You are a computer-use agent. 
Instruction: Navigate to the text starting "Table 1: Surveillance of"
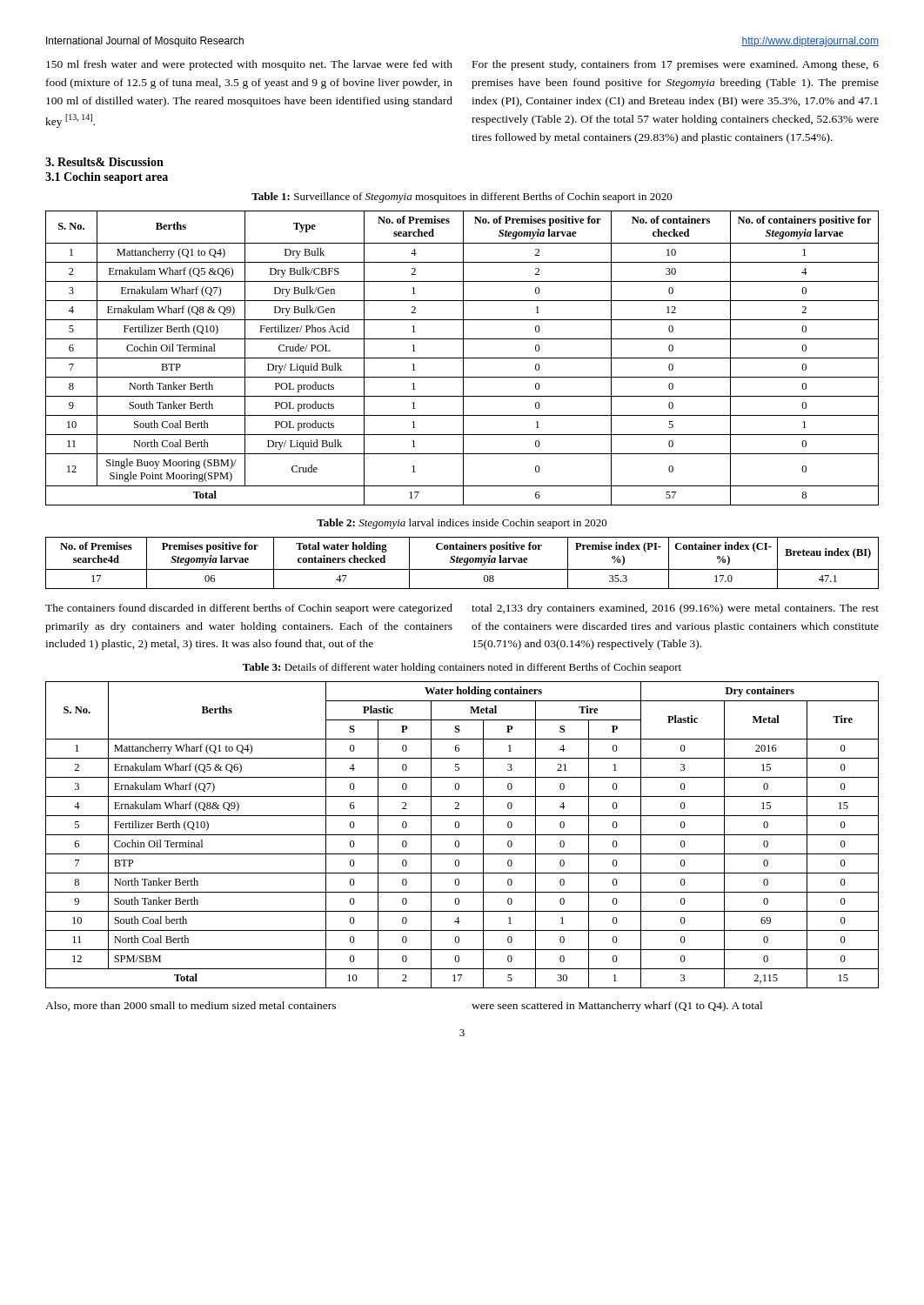click(x=462, y=196)
